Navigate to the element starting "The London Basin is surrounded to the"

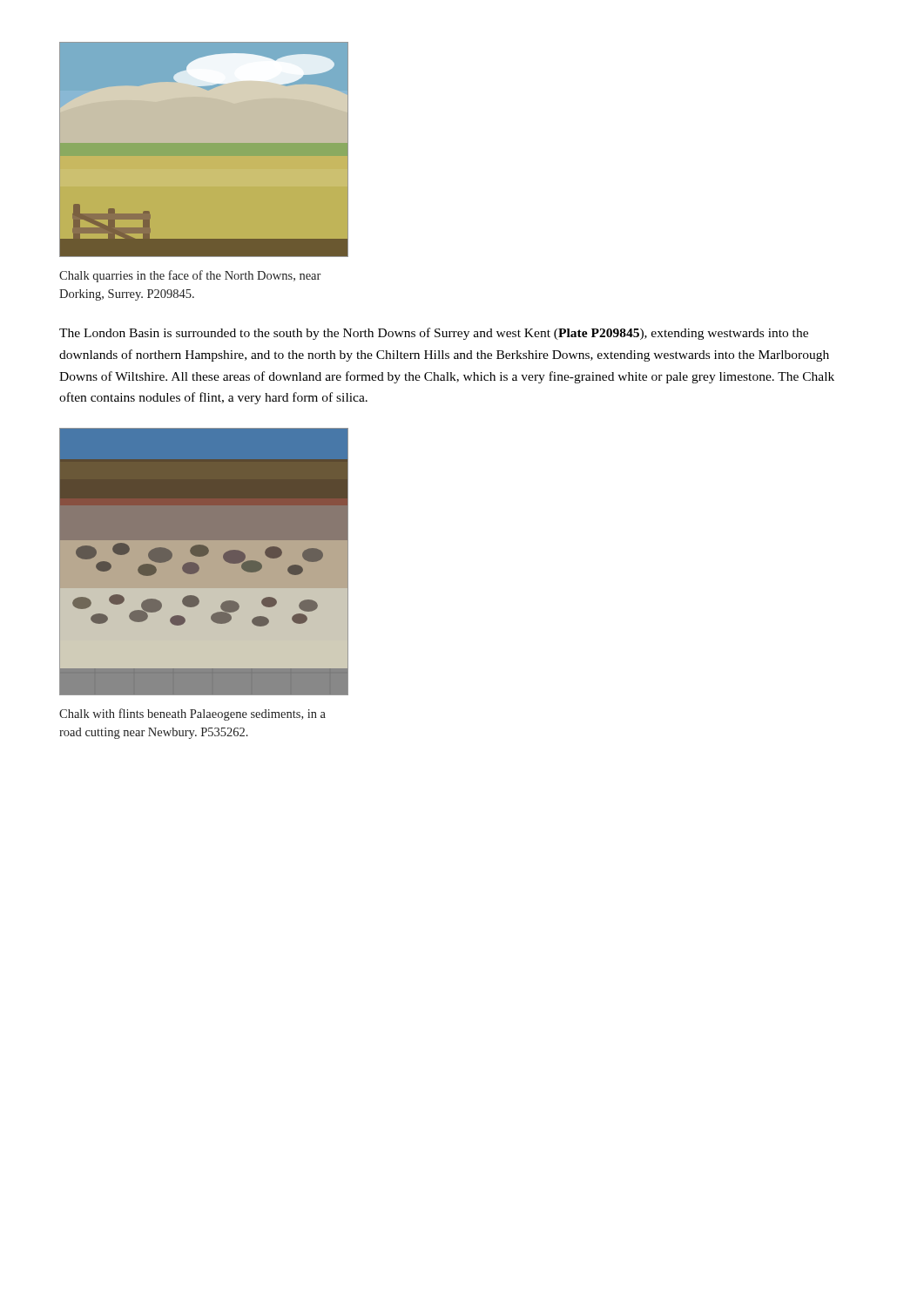[447, 365]
